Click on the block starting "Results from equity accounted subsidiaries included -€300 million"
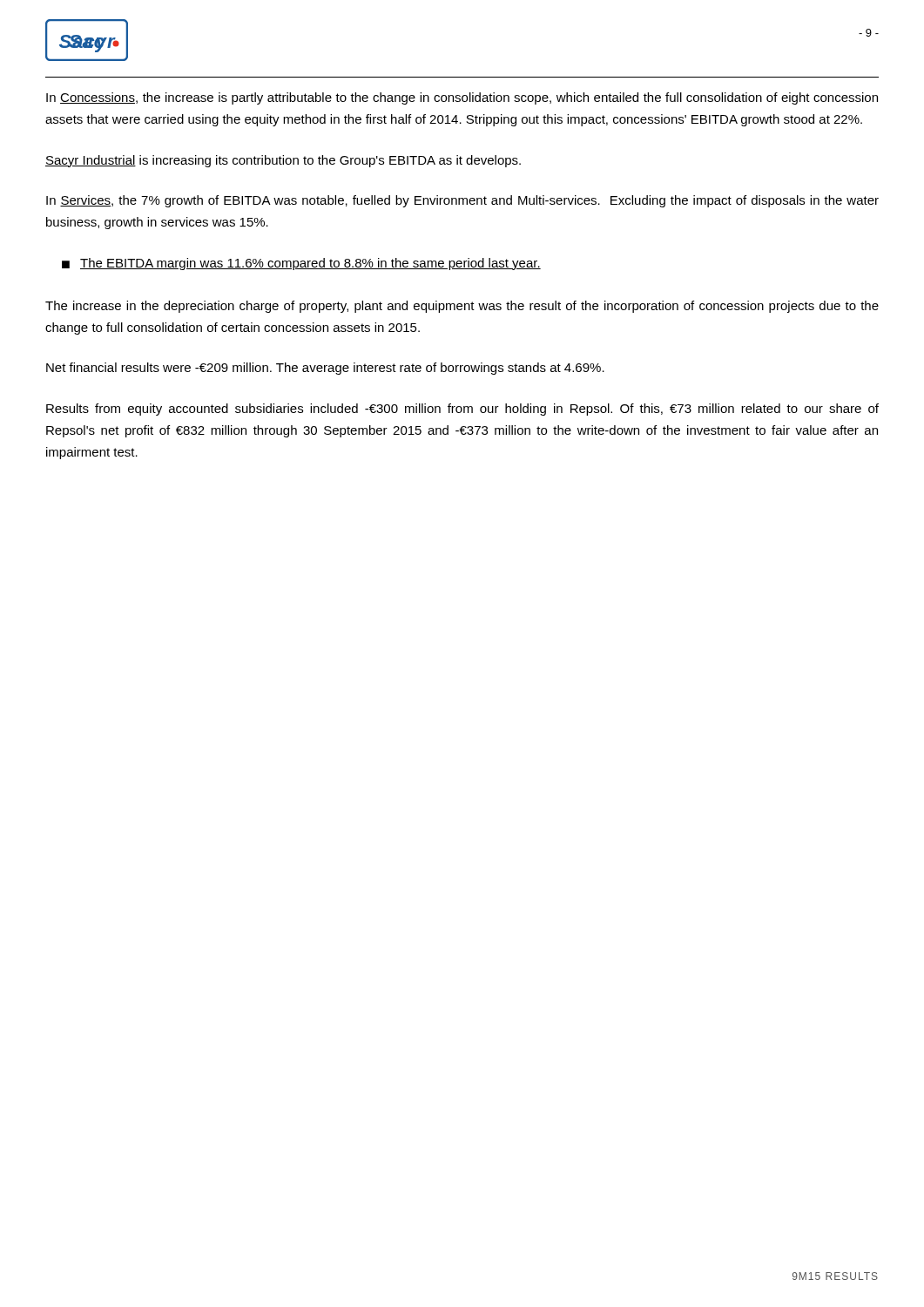 click(462, 430)
